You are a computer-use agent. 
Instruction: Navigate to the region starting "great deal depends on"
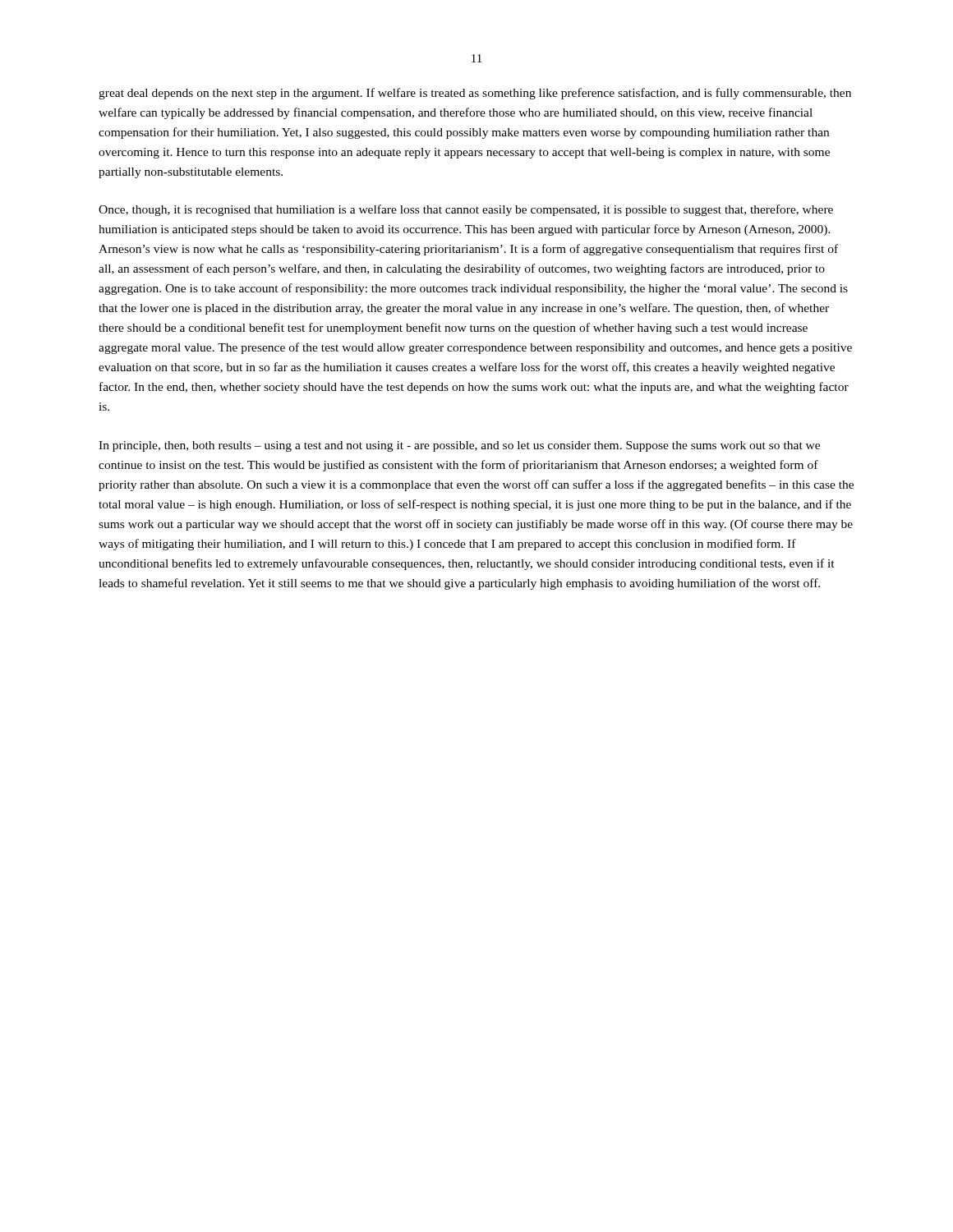(x=475, y=132)
